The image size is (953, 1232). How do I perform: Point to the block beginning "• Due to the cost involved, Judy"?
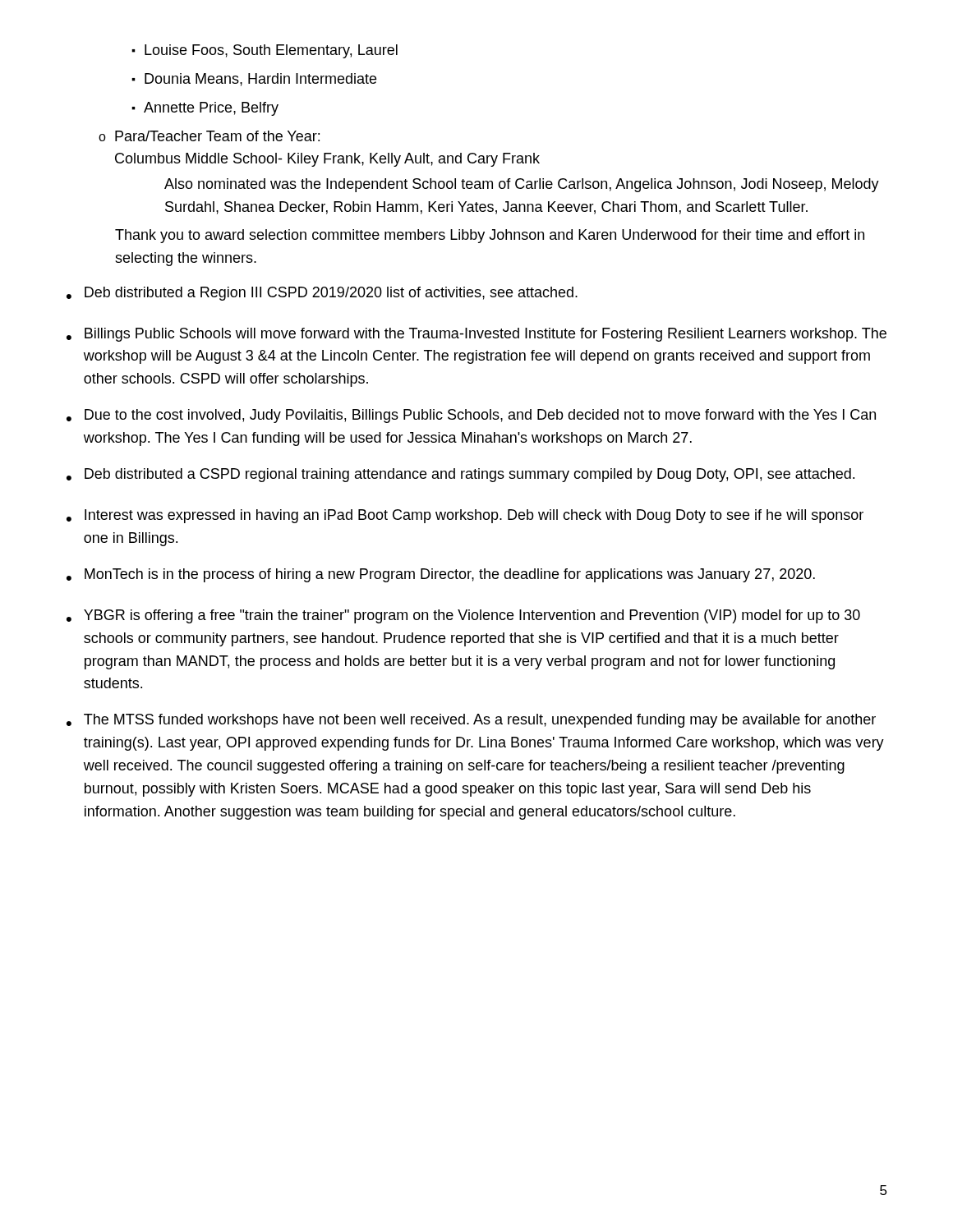point(476,427)
